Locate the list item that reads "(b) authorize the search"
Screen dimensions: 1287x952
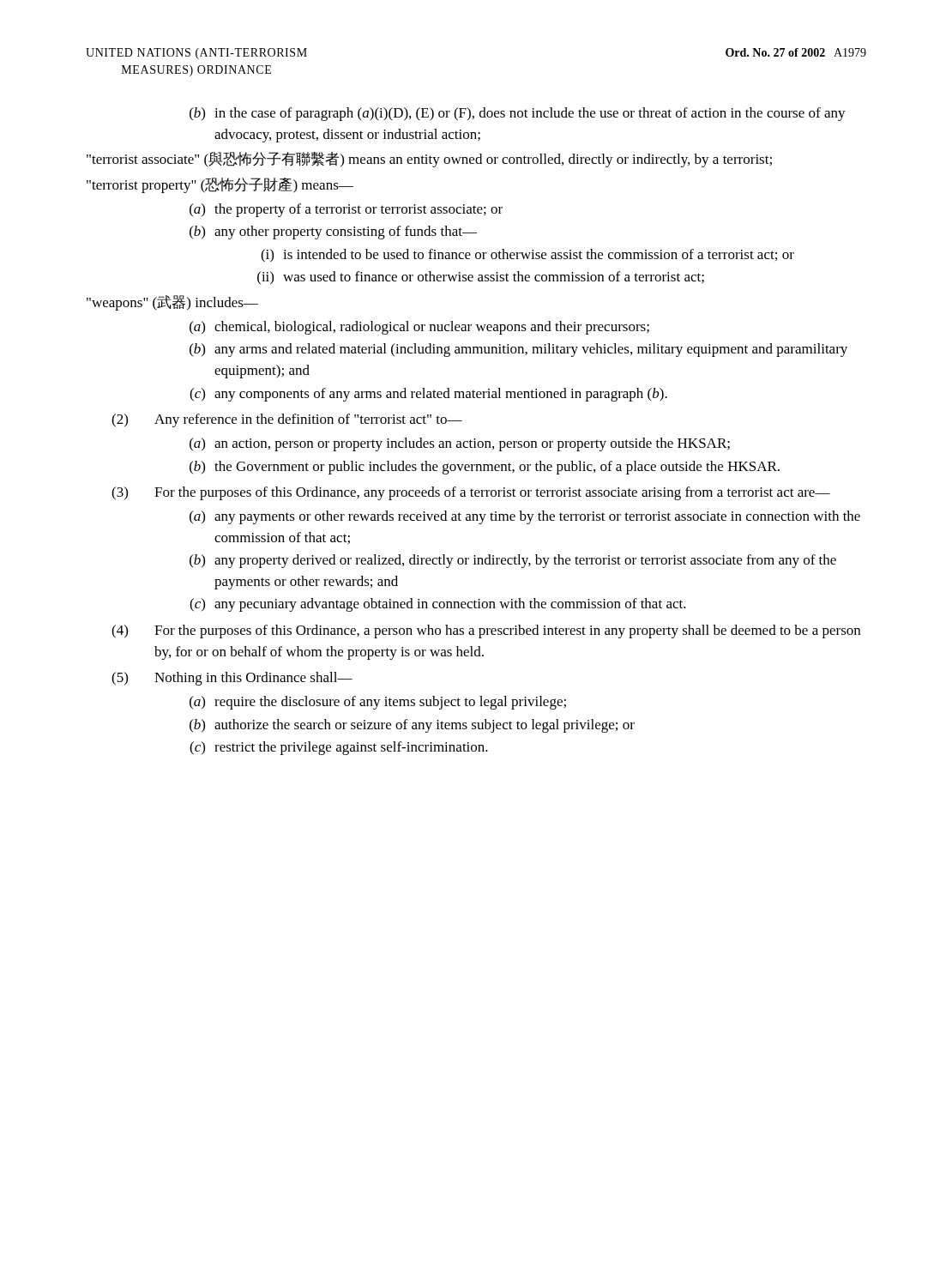tap(510, 725)
